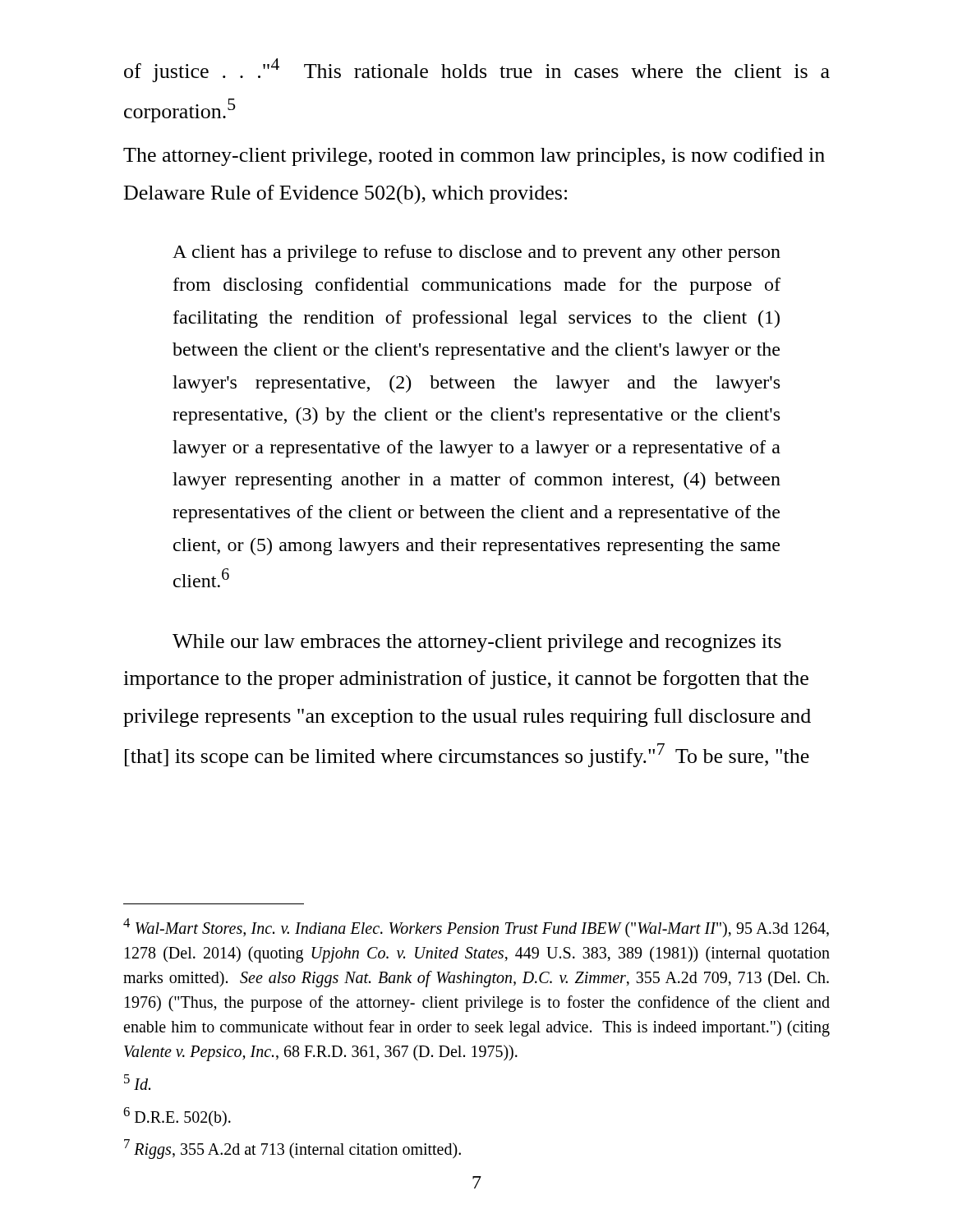Select the footnote that says "7 Riggs, 355 A.2d at 713 (internal citation"
The width and height of the screenshot is (953, 1232).
pos(293,1147)
